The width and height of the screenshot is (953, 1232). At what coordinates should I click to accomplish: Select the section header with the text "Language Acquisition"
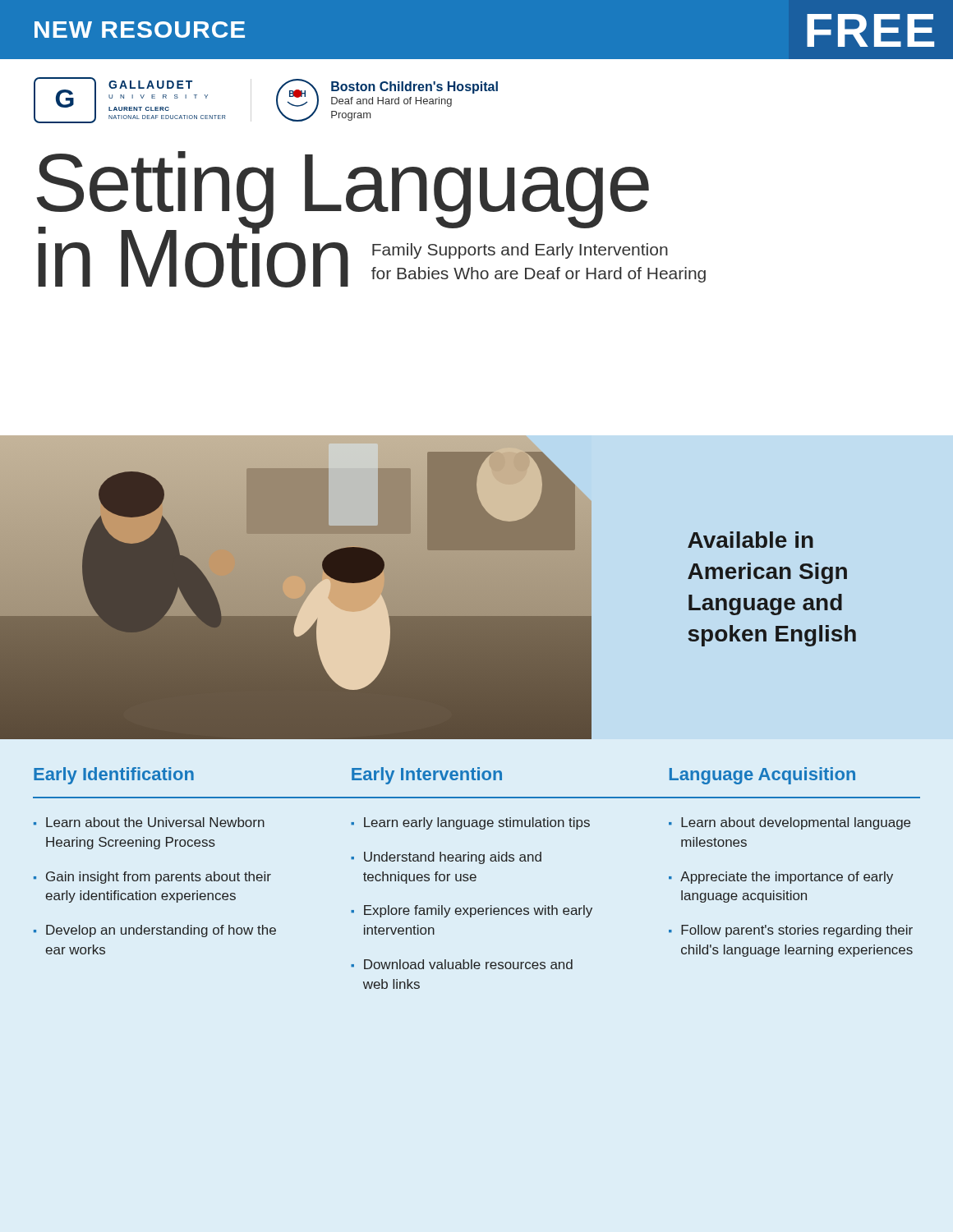pyautogui.click(x=762, y=774)
